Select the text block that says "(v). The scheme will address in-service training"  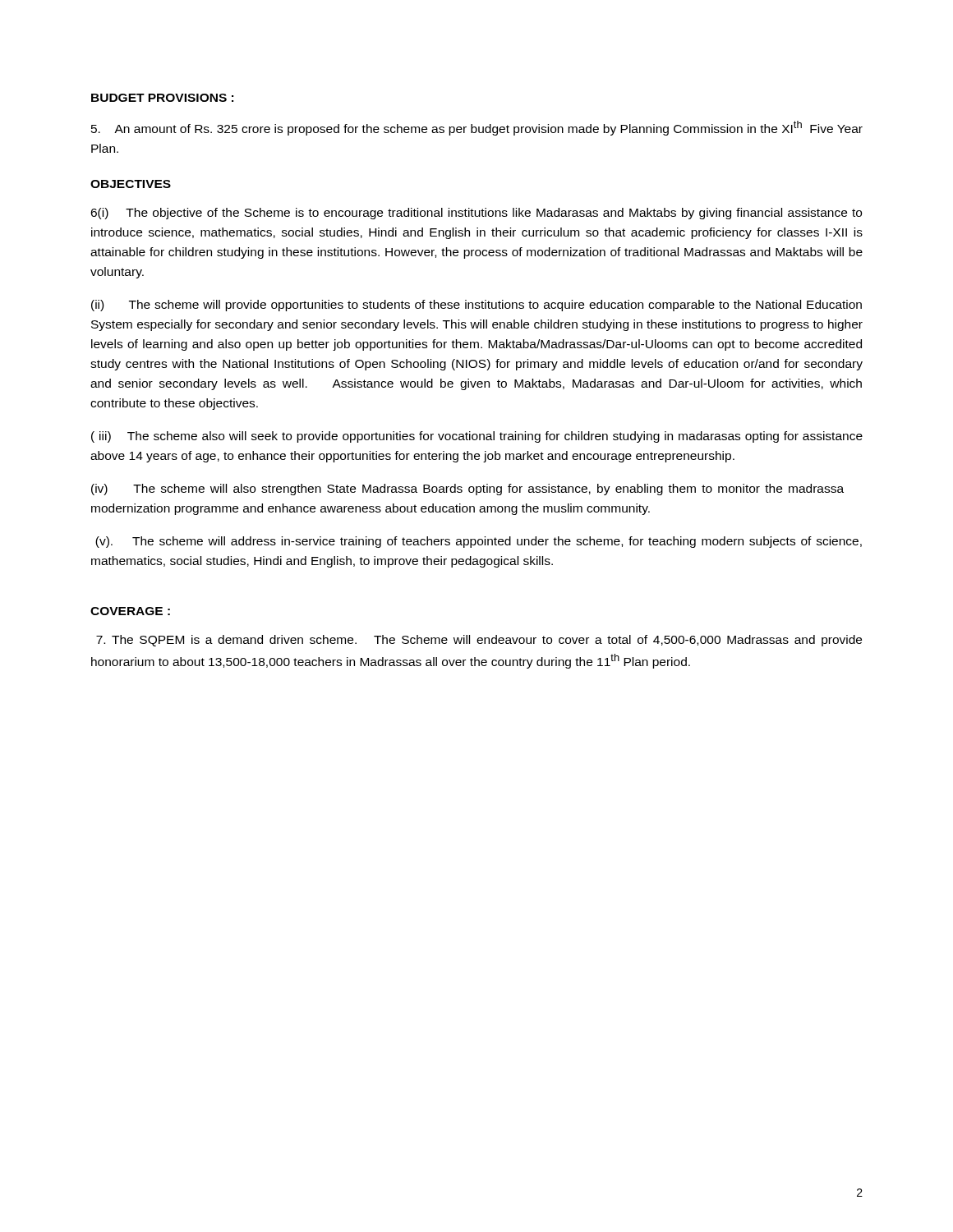[476, 551]
